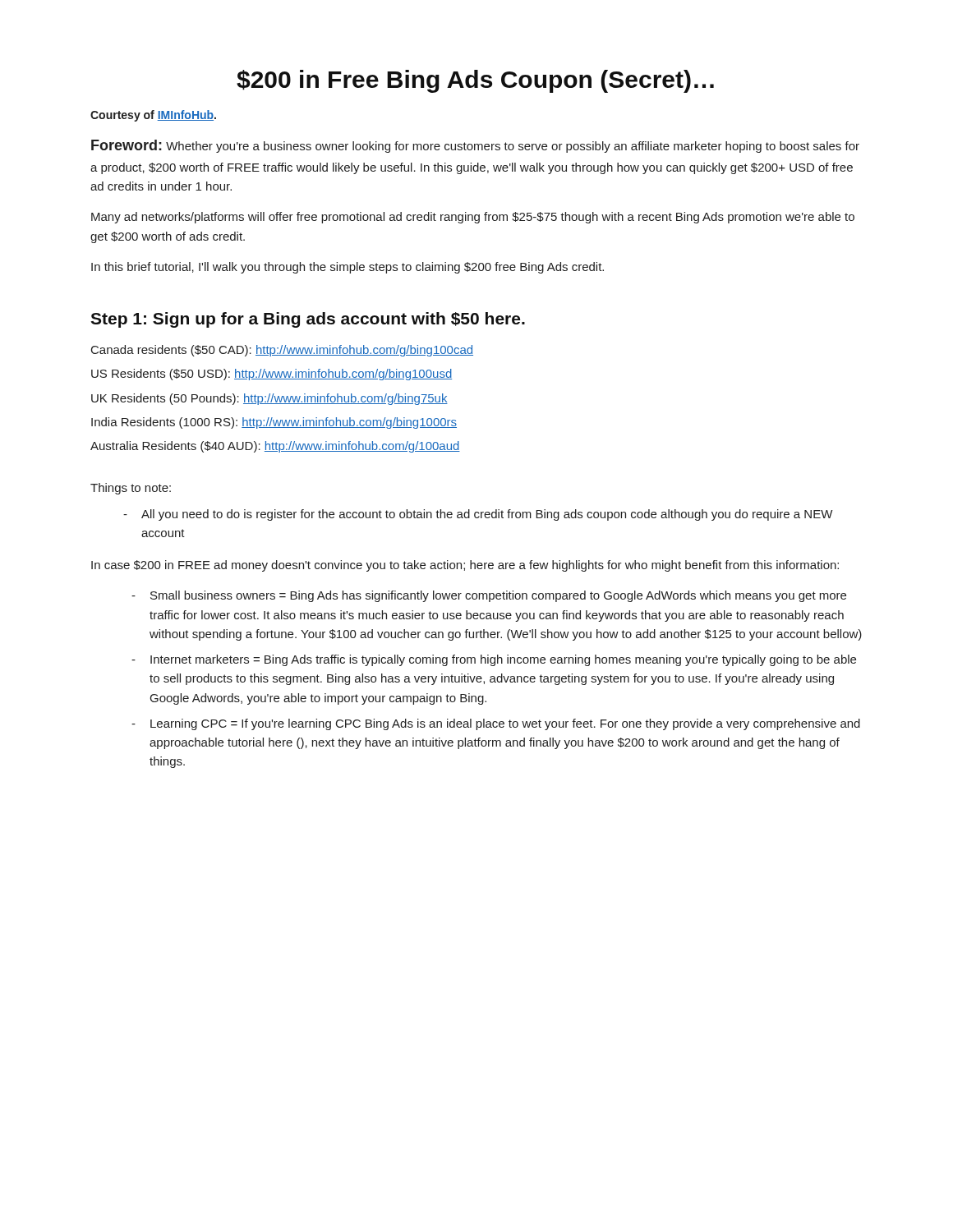
Task: Where does it say "Courtesy of IMInfoHub."?
Action: point(154,115)
